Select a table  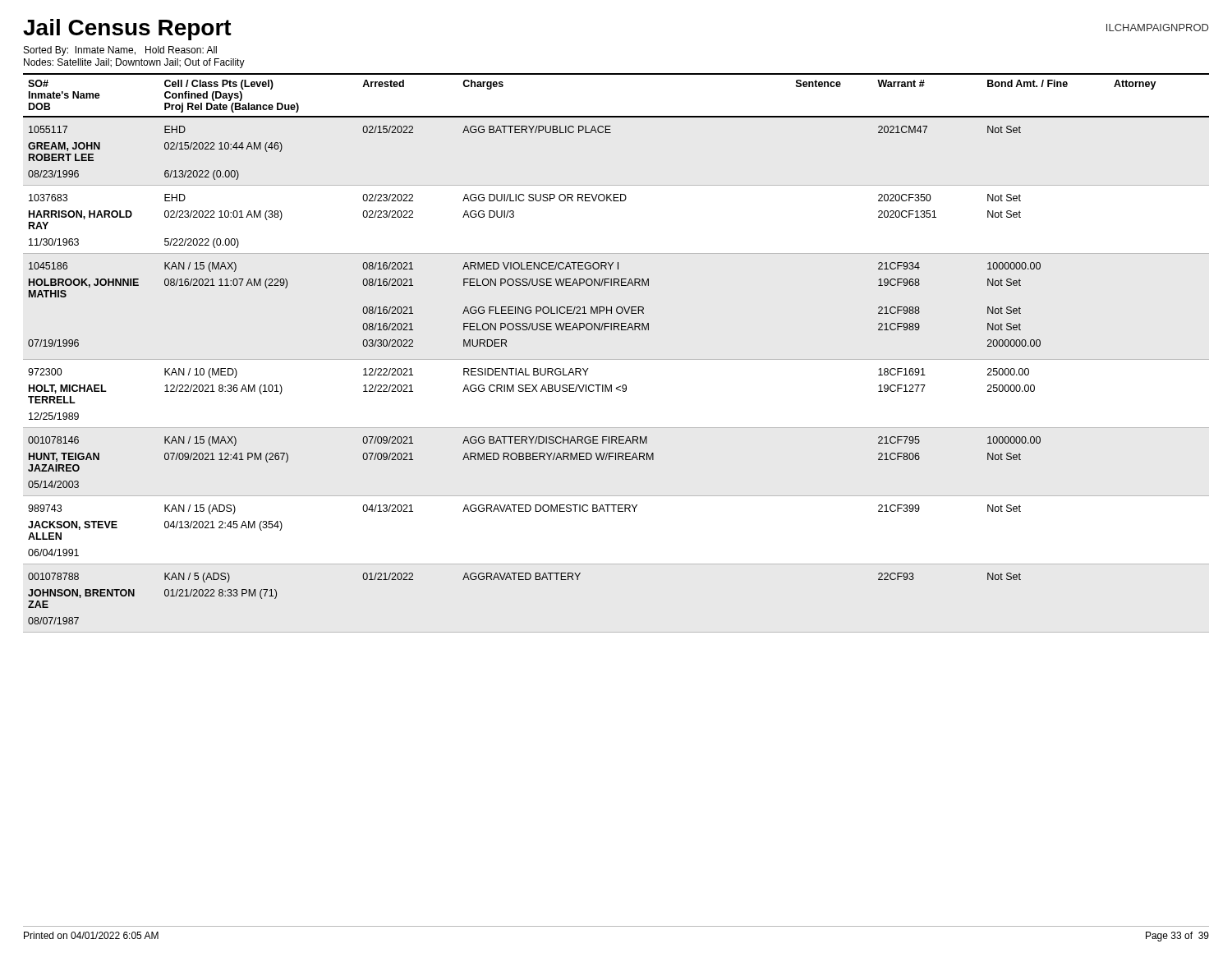point(616,353)
